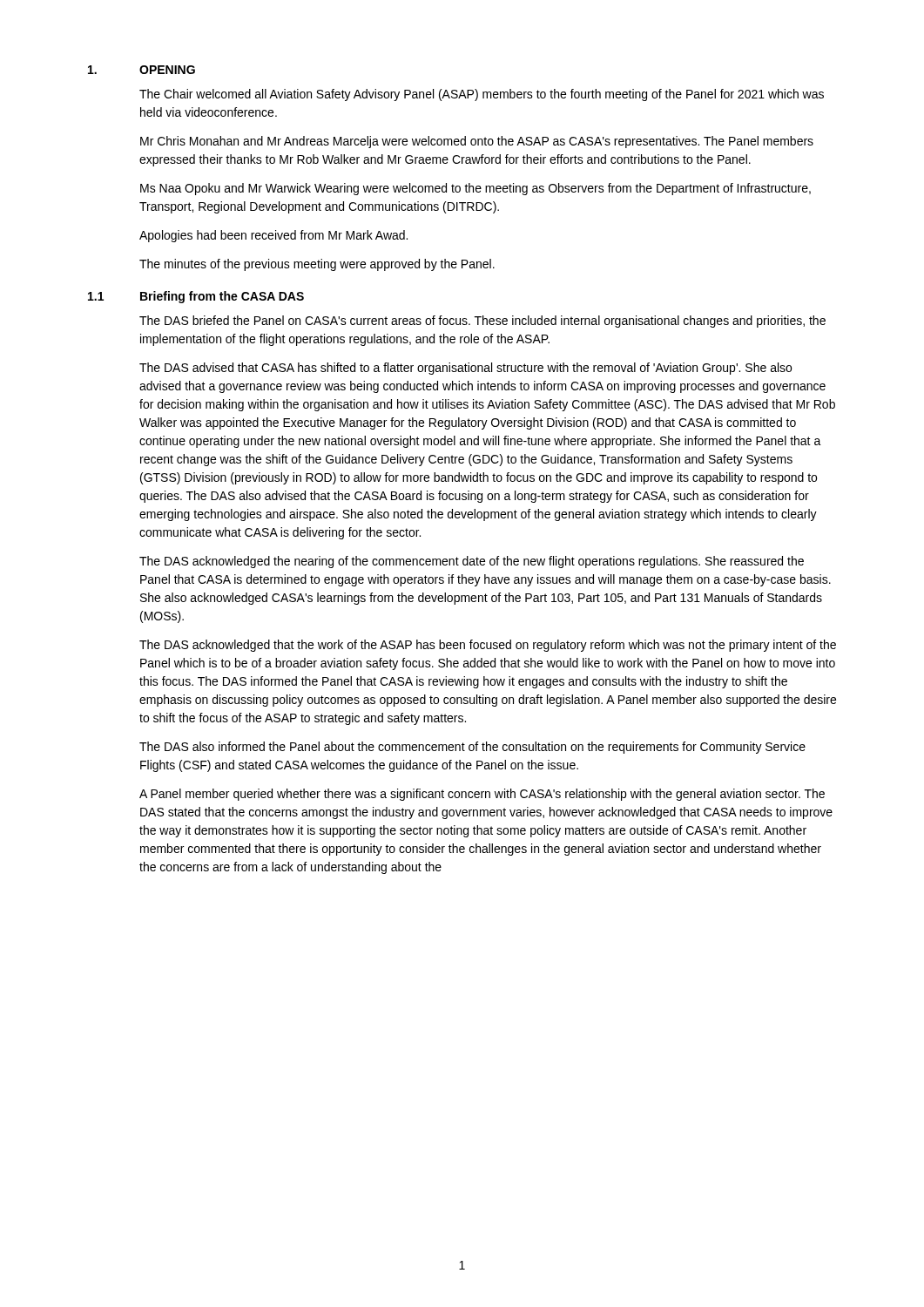The height and width of the screenshot is (1307, 924).
Task: Navigate to the passage starting "The DAS acknowledged the nearing"
Action: coord(485,589)
